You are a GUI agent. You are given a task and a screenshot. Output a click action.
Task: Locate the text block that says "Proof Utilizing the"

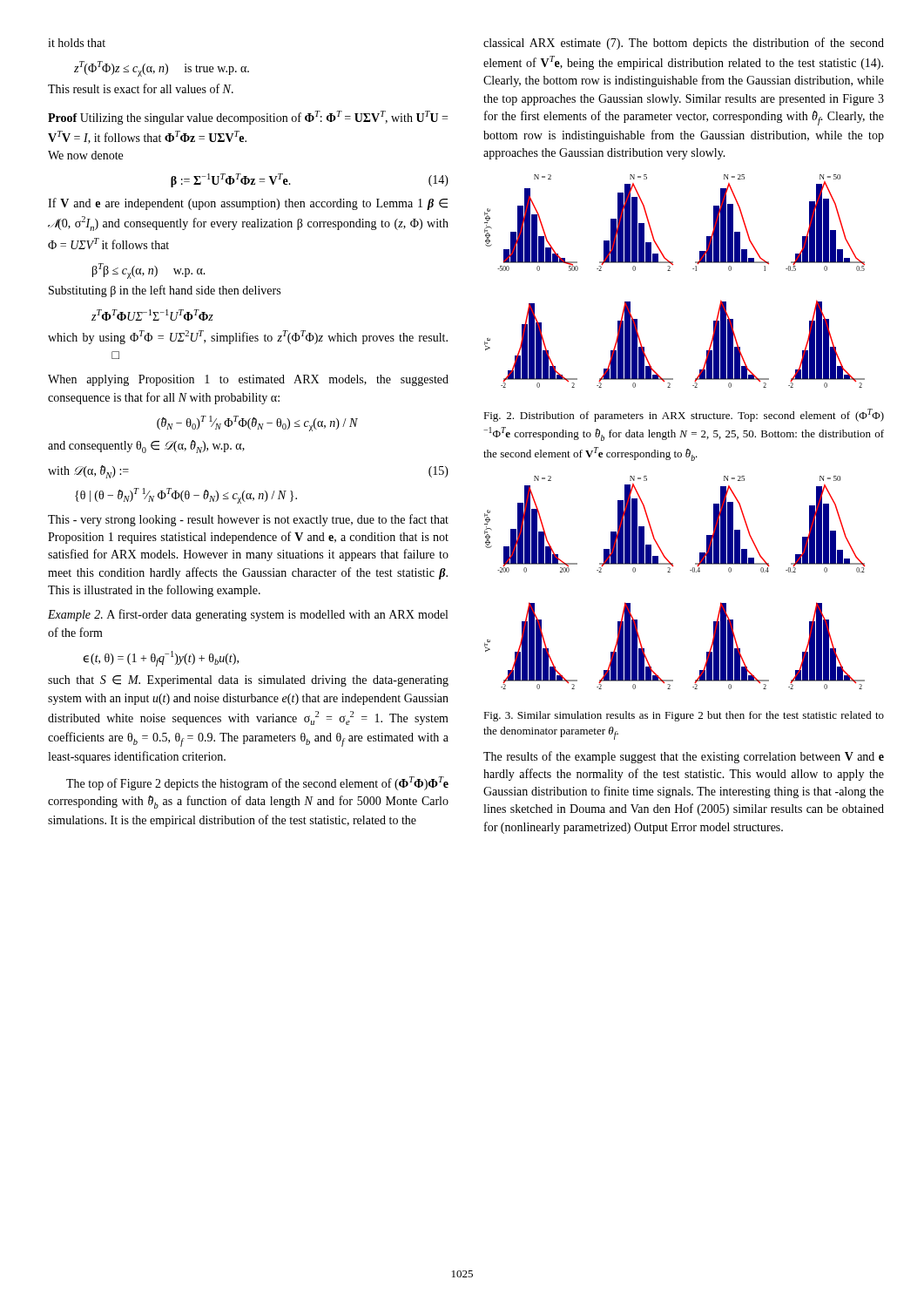click(x=248, y=136)
